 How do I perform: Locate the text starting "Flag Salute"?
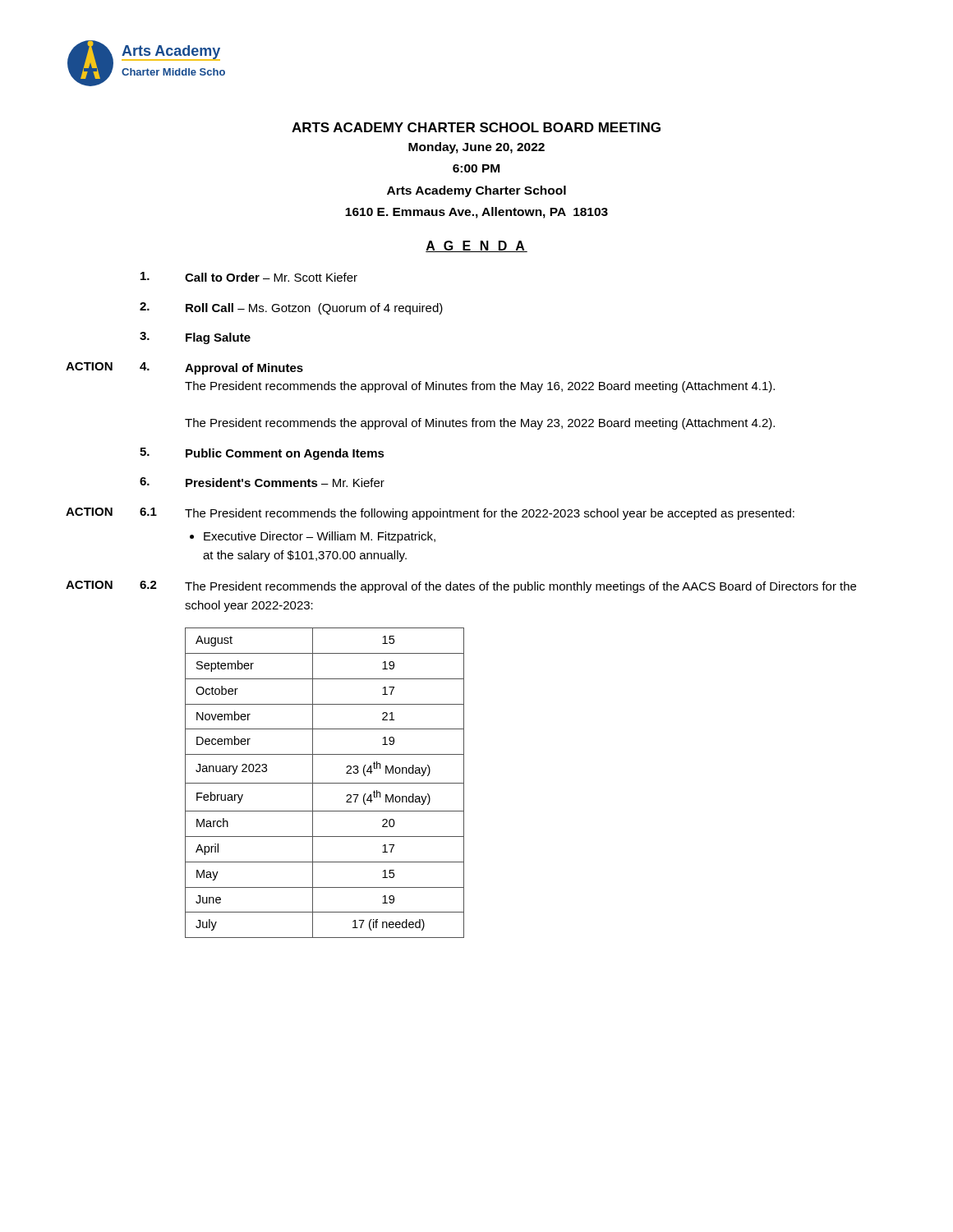pos(218,337)
